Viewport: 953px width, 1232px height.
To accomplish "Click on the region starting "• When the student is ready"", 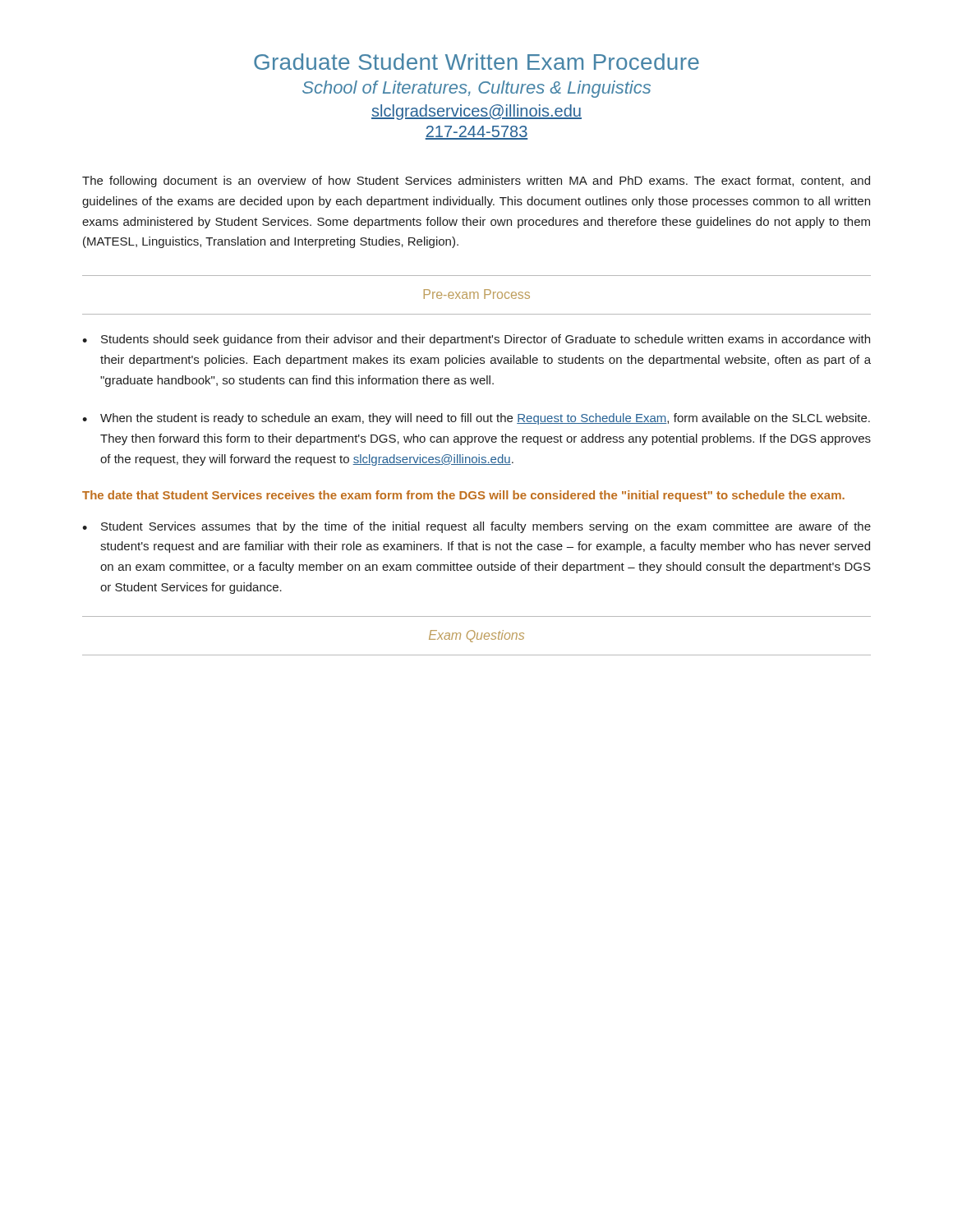I will 476,439.
